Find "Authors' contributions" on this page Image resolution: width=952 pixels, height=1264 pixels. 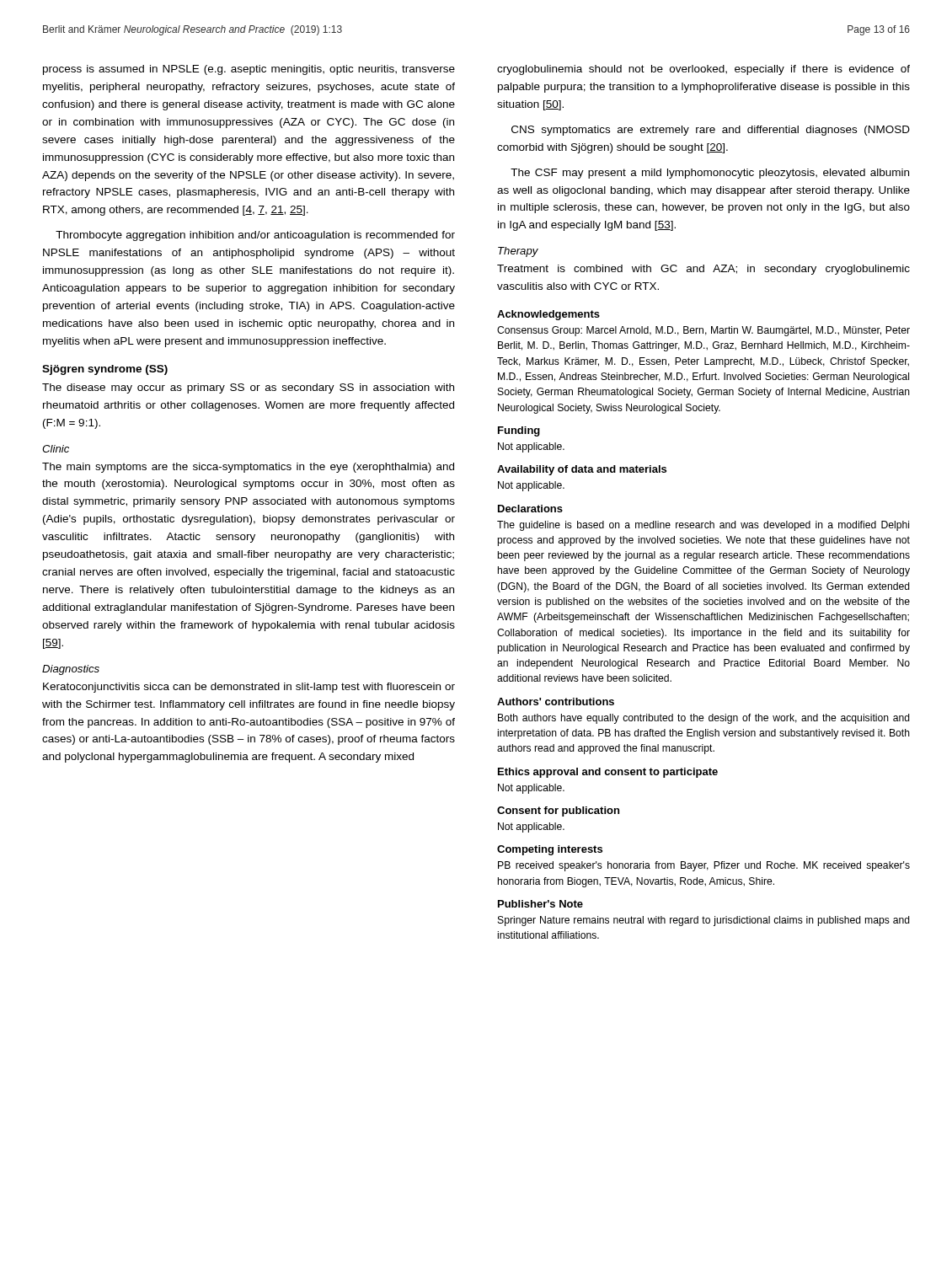[x=556, y=701]
